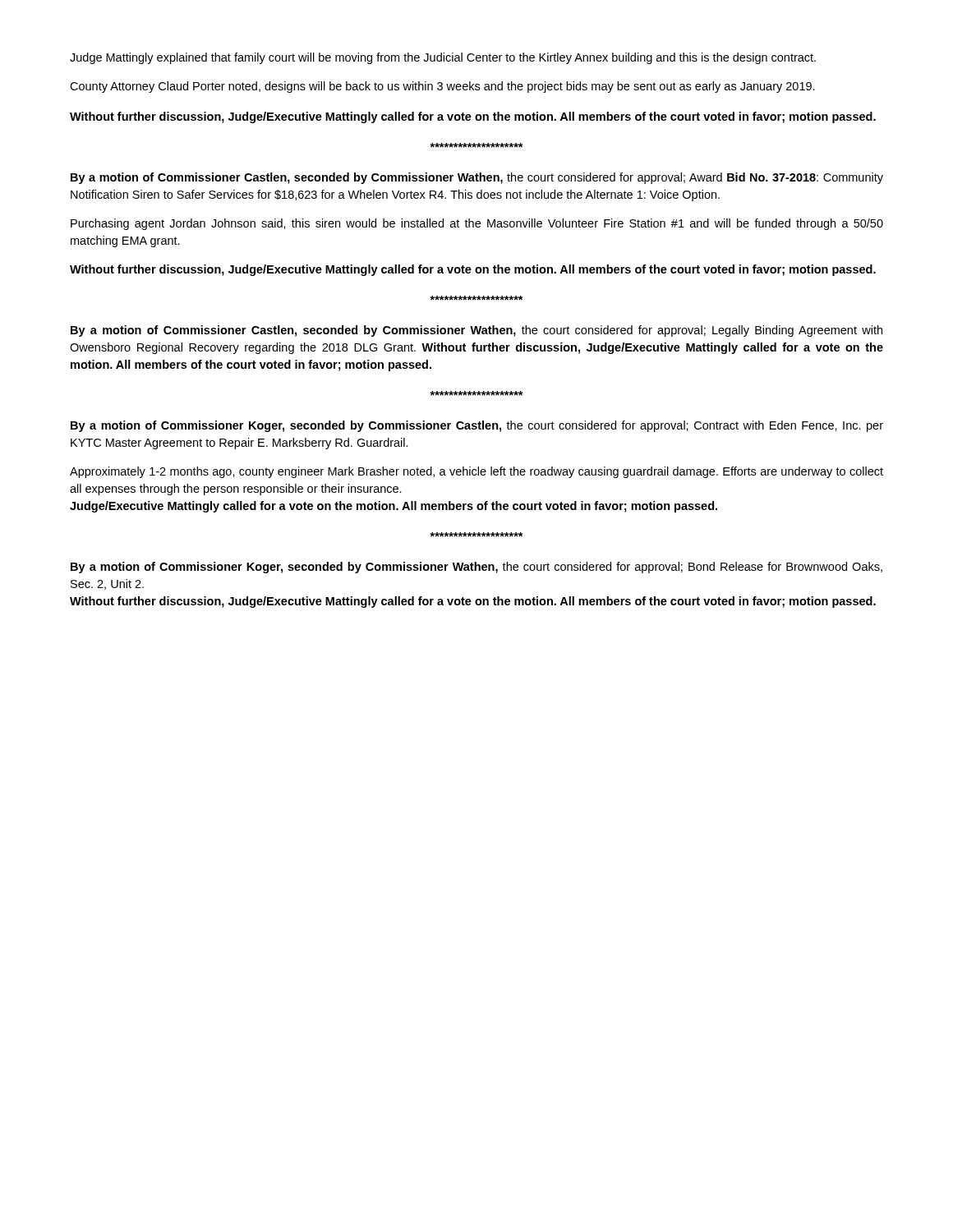Locate the text block with the text "Purchasing agent Jordan Johnson said, this siren"
953x1232 pixels.
[x=476, y=233]
